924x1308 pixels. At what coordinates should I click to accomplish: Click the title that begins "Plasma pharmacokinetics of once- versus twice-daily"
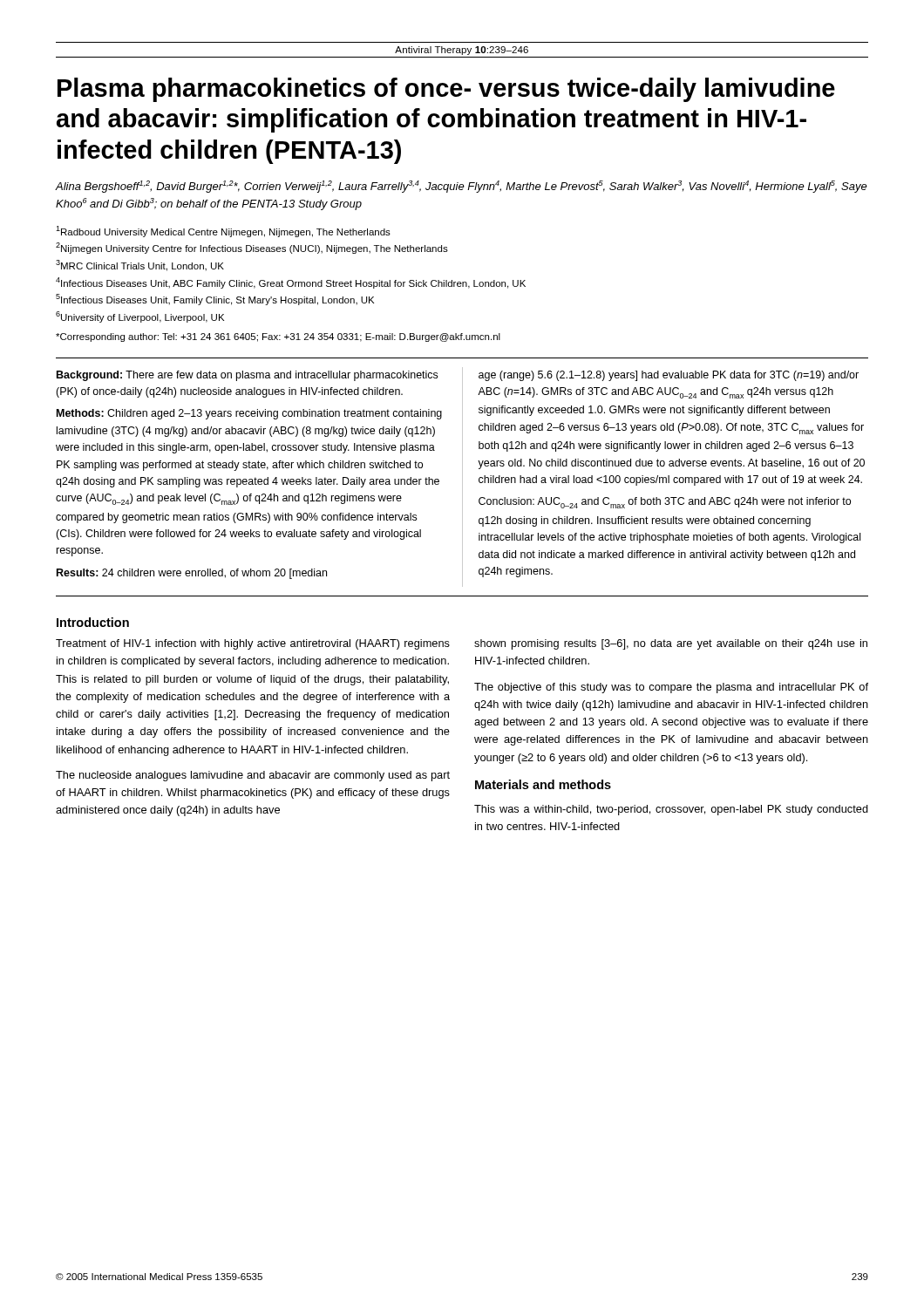pos(446,119)
